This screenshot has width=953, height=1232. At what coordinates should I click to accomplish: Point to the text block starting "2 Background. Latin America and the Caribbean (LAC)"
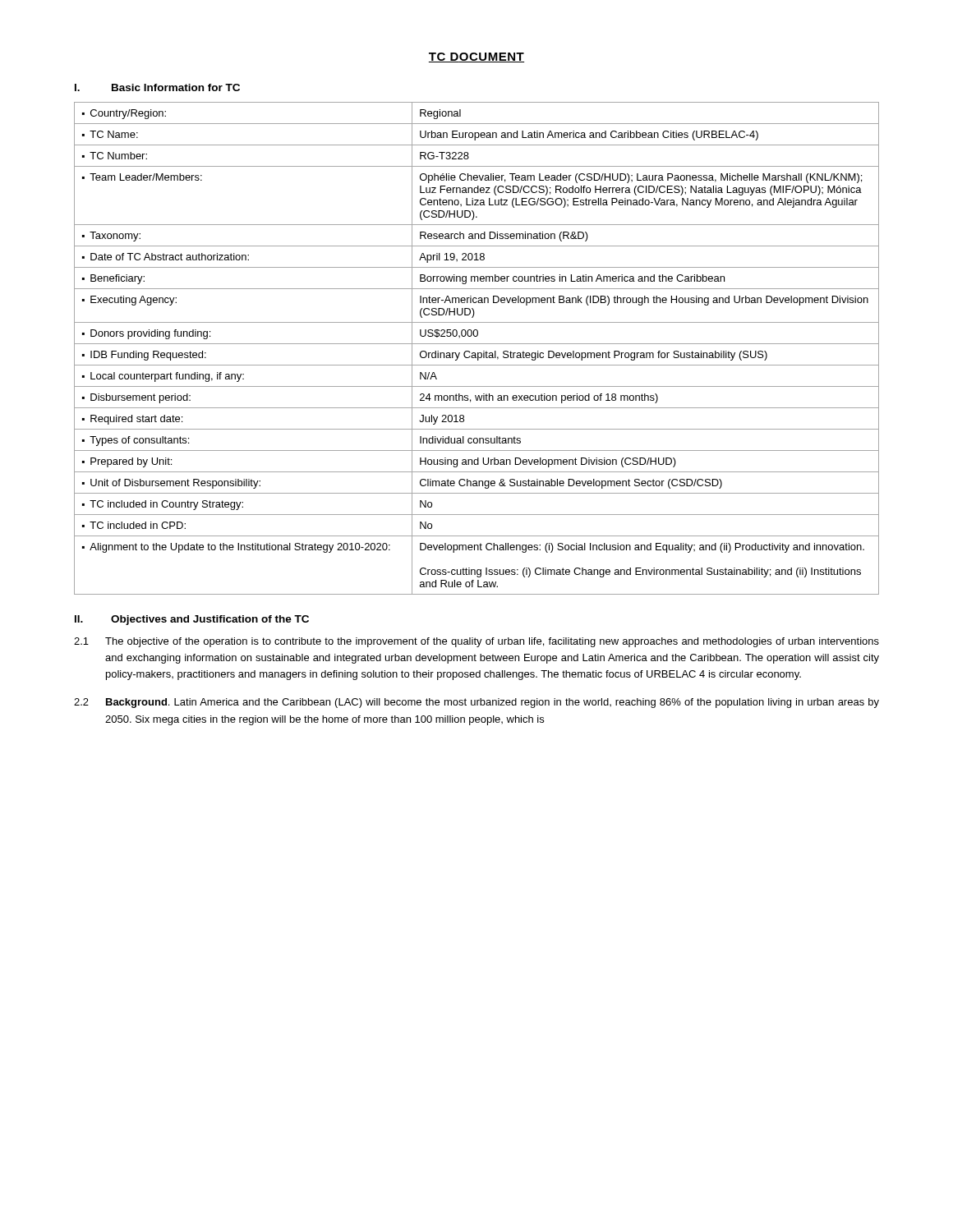(476, 711)
